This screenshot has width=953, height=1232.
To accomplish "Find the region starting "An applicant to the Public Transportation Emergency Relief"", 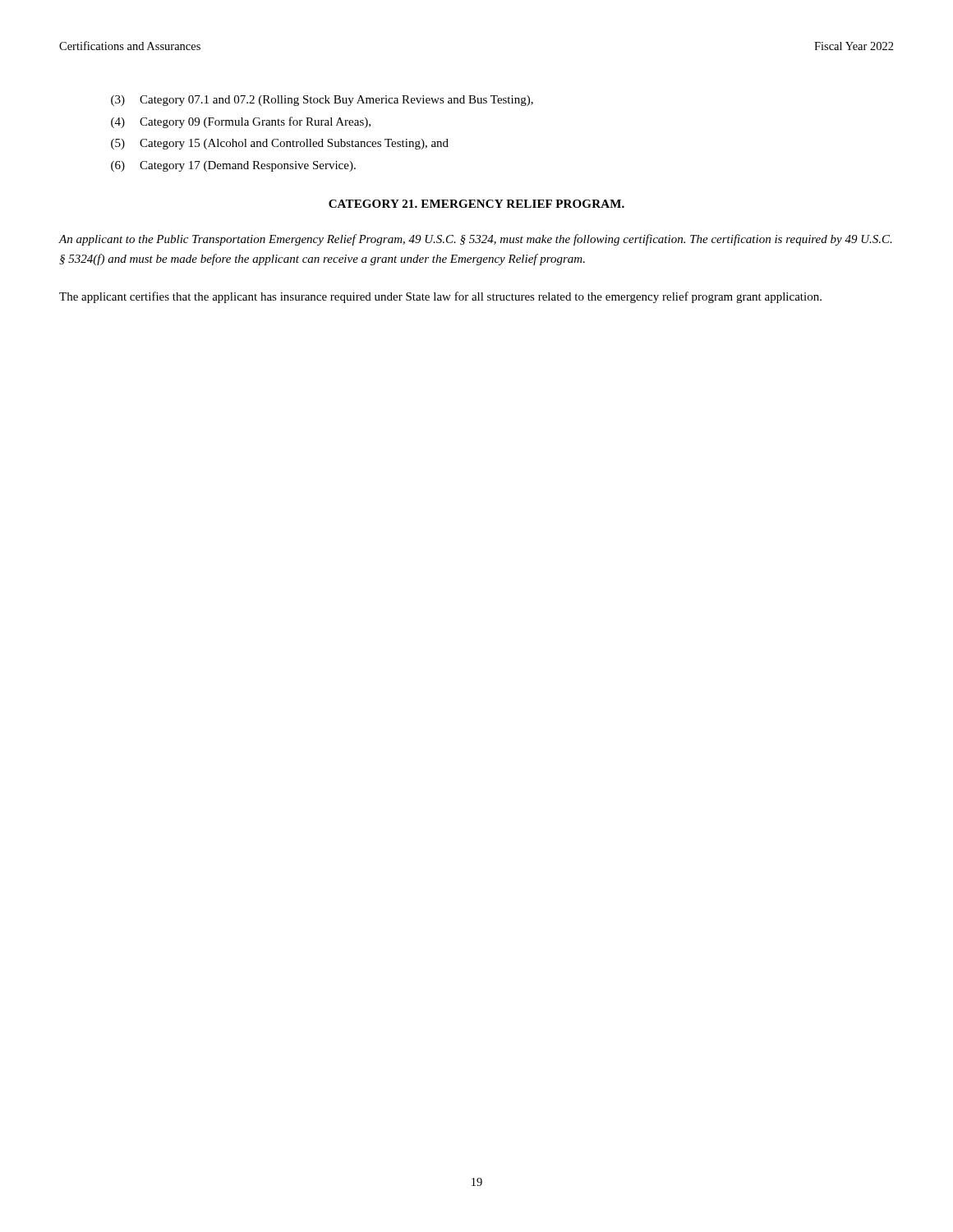I will [476, 249].
